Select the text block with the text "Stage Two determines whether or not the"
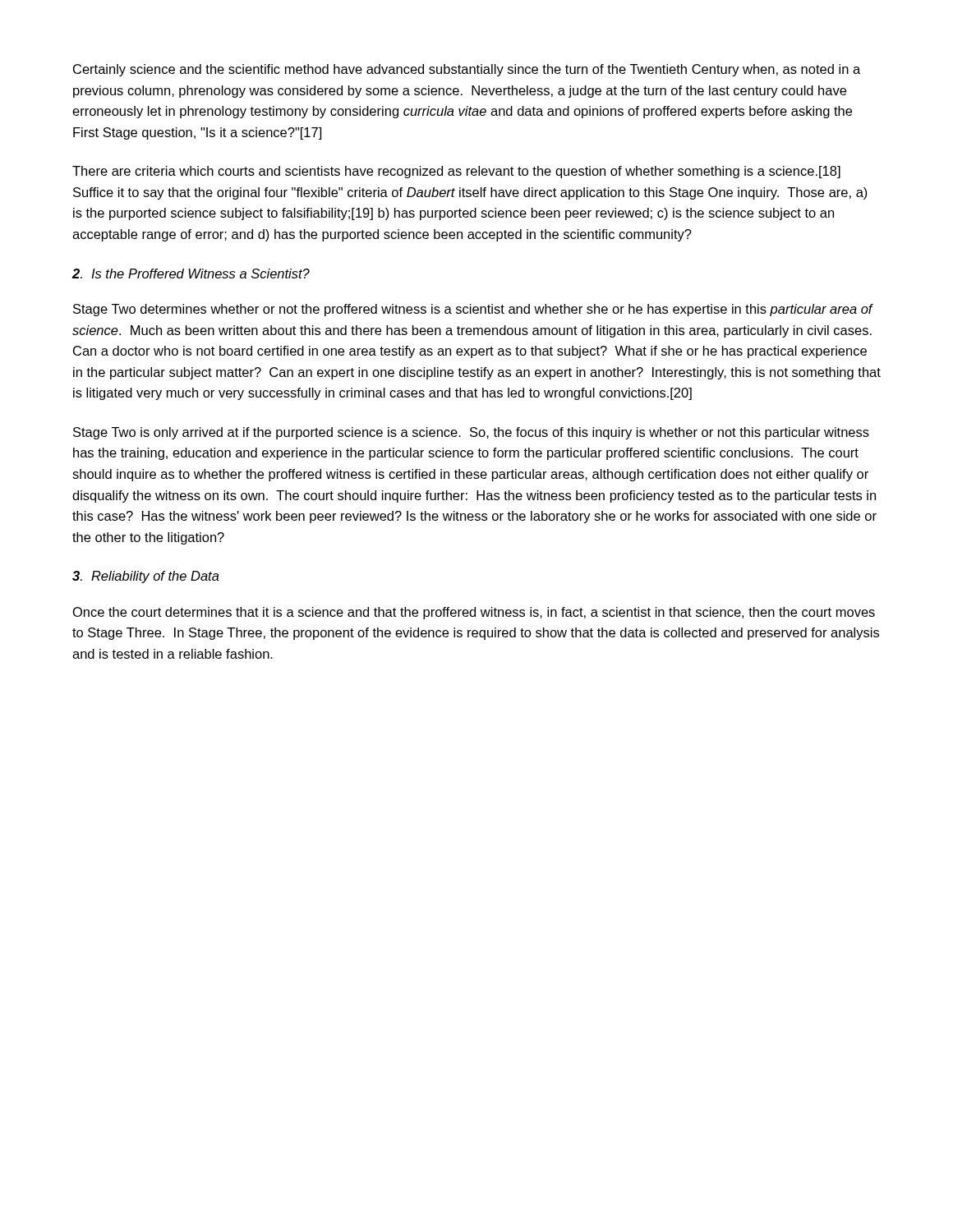This screenshot has height=1232, width=953. pos(476,351)
